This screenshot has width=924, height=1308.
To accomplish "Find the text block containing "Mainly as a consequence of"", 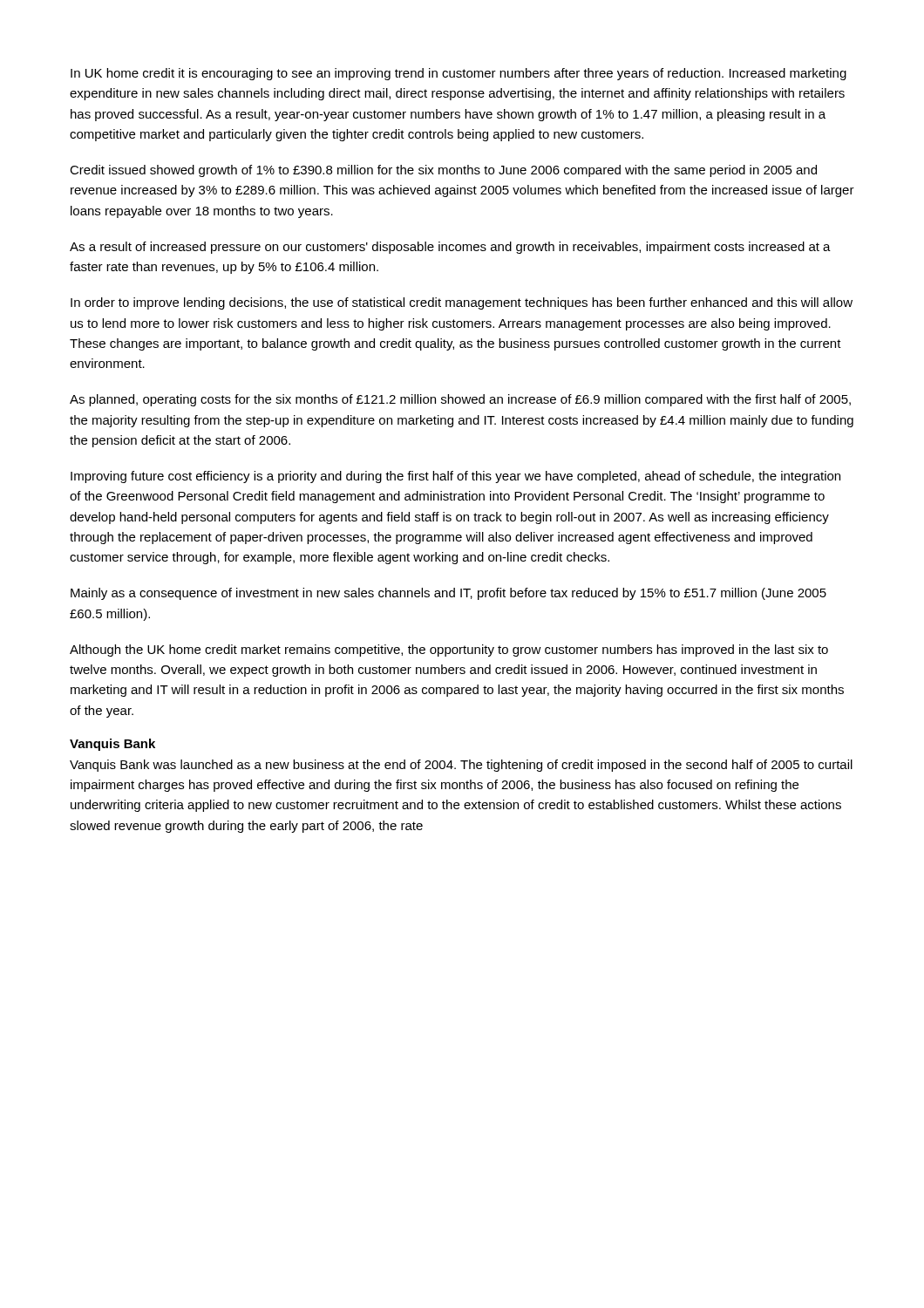I will point(448,603).
